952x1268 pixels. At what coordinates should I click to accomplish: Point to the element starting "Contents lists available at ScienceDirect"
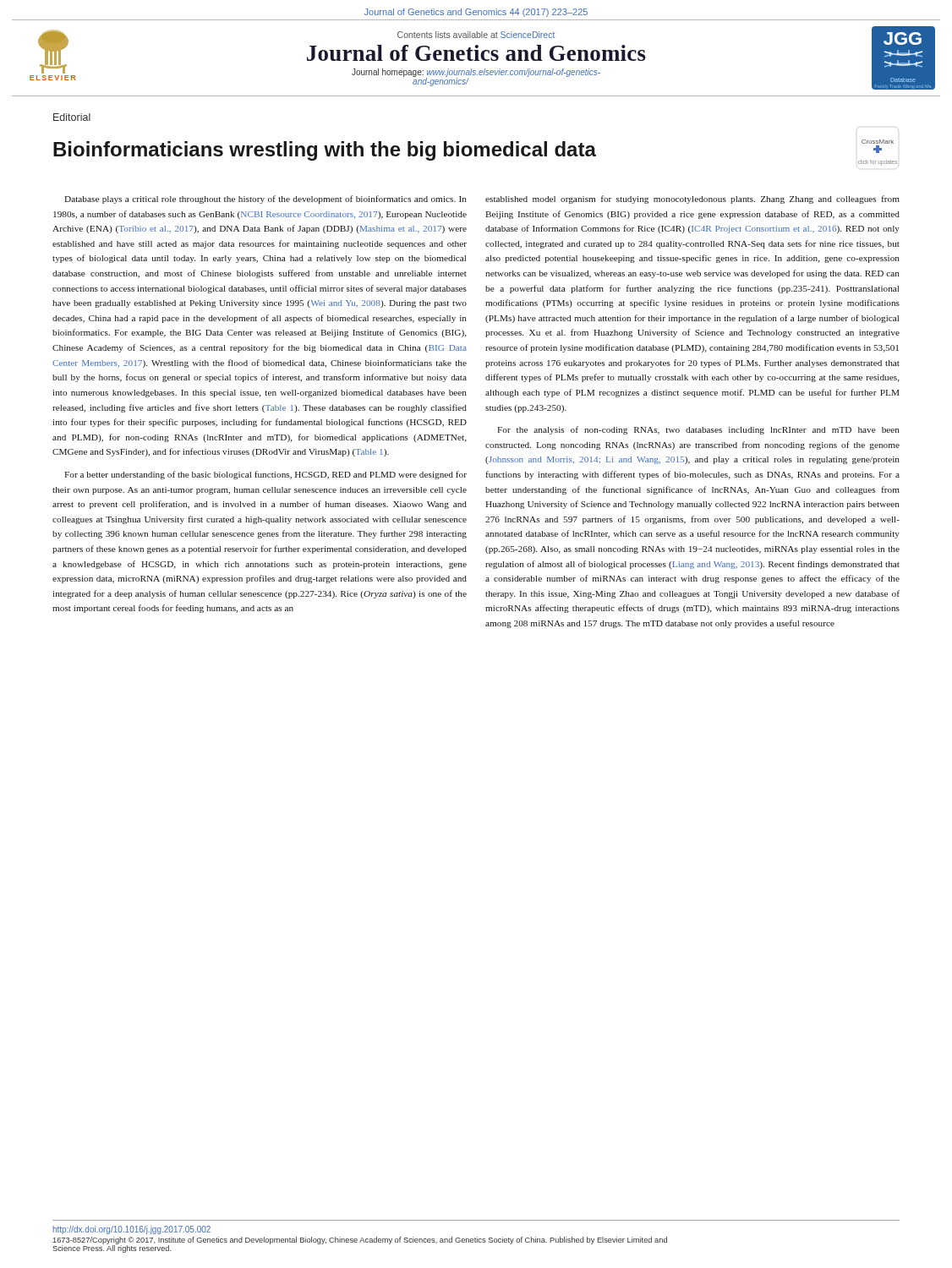(476, 35)
